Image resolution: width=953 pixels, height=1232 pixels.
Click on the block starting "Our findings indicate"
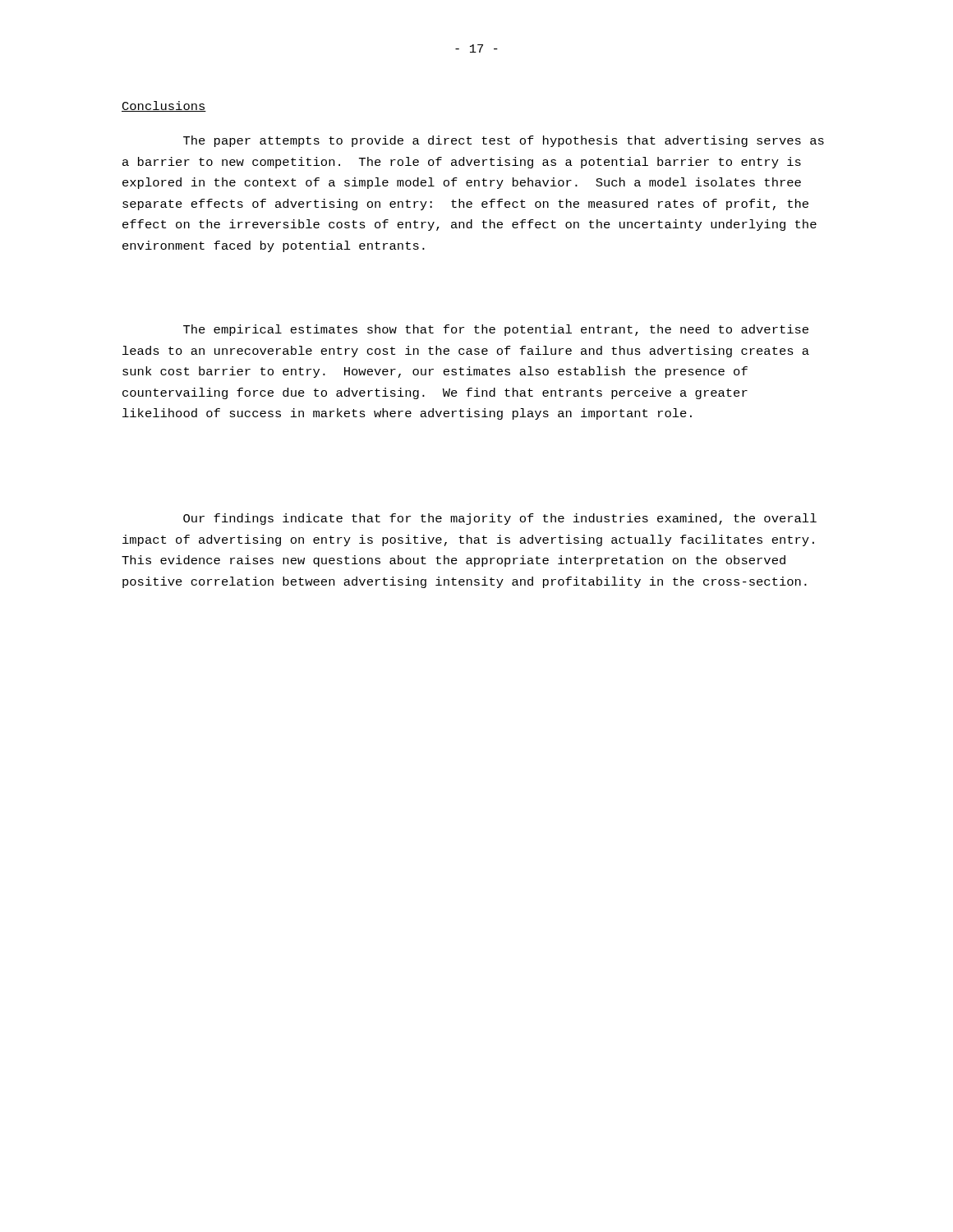473,551
